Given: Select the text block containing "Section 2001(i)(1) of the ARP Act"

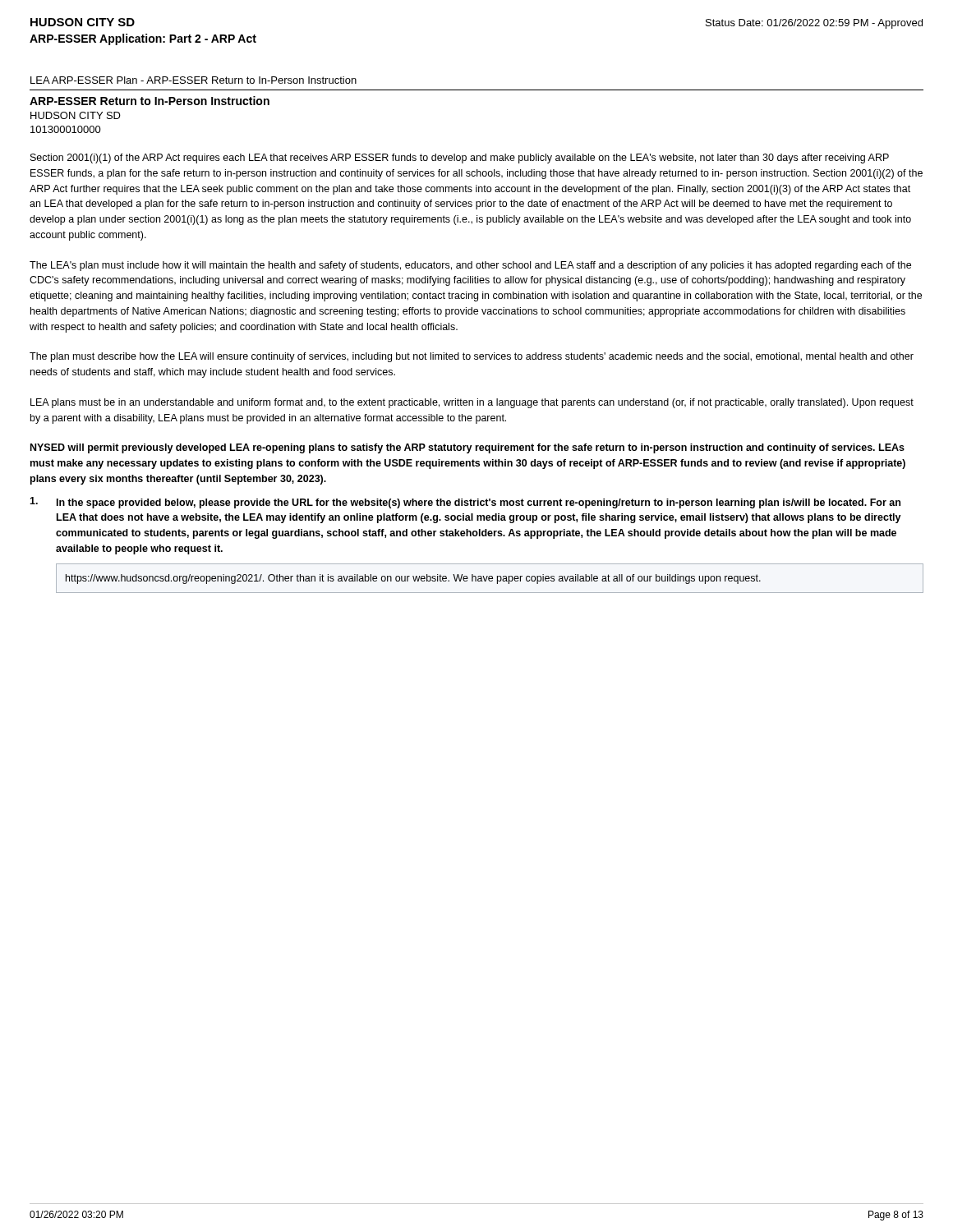Looking at the screenshot, I should click(476, 196).
